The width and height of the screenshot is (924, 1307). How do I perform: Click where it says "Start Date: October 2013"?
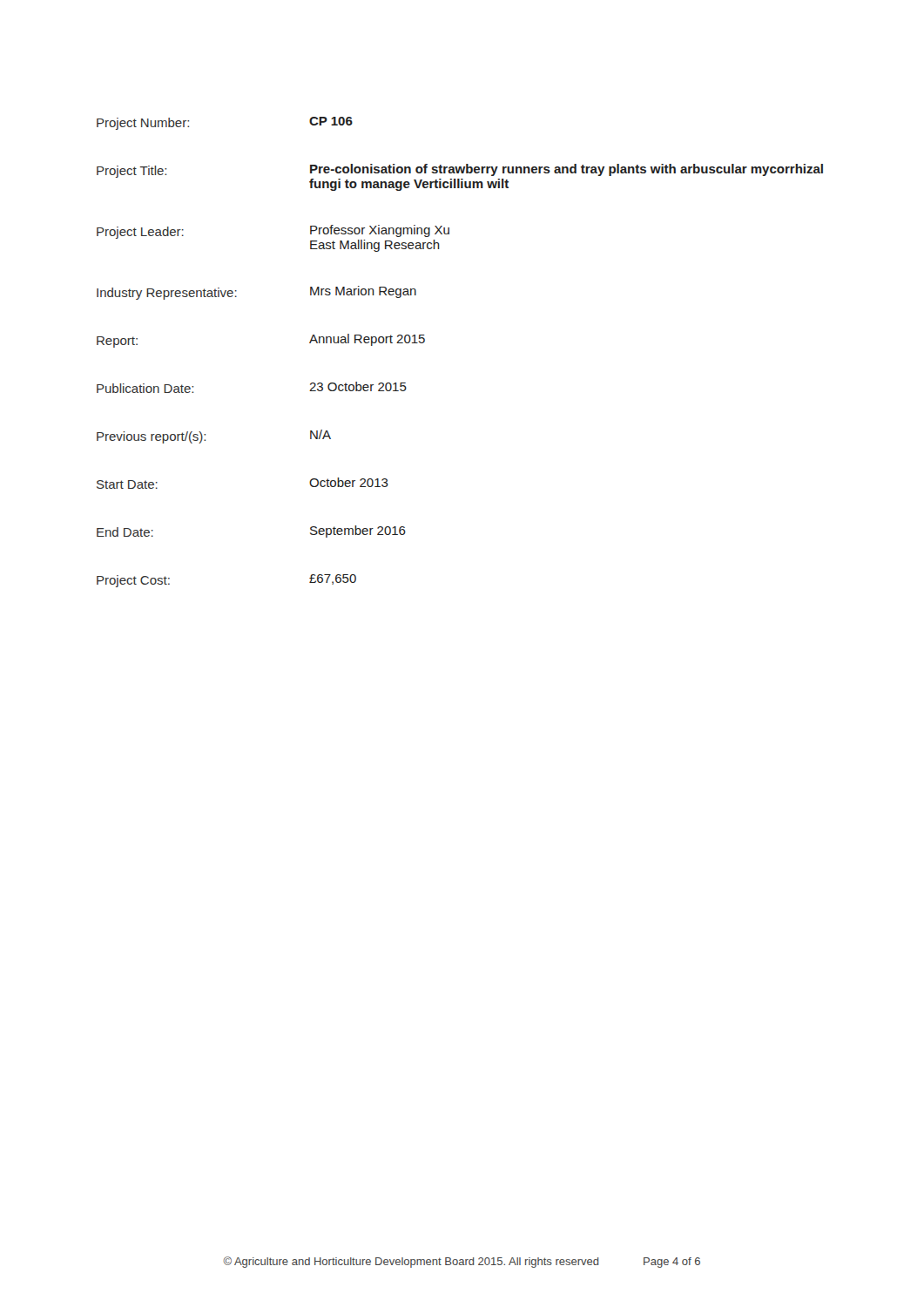click(133, 481)
